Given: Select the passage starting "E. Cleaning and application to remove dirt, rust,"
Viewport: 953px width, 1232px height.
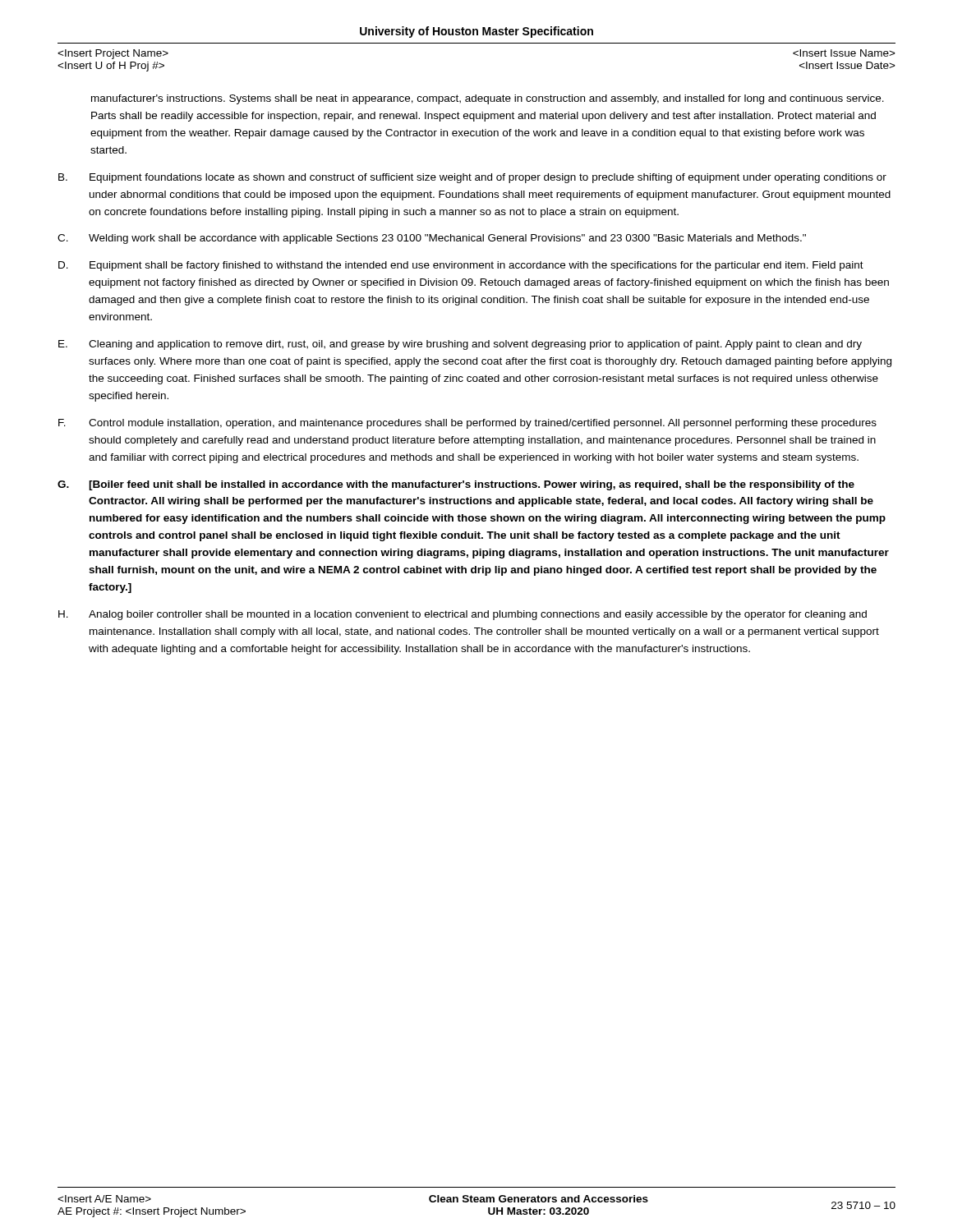Looking at the screenshot, I should (476, 370).
